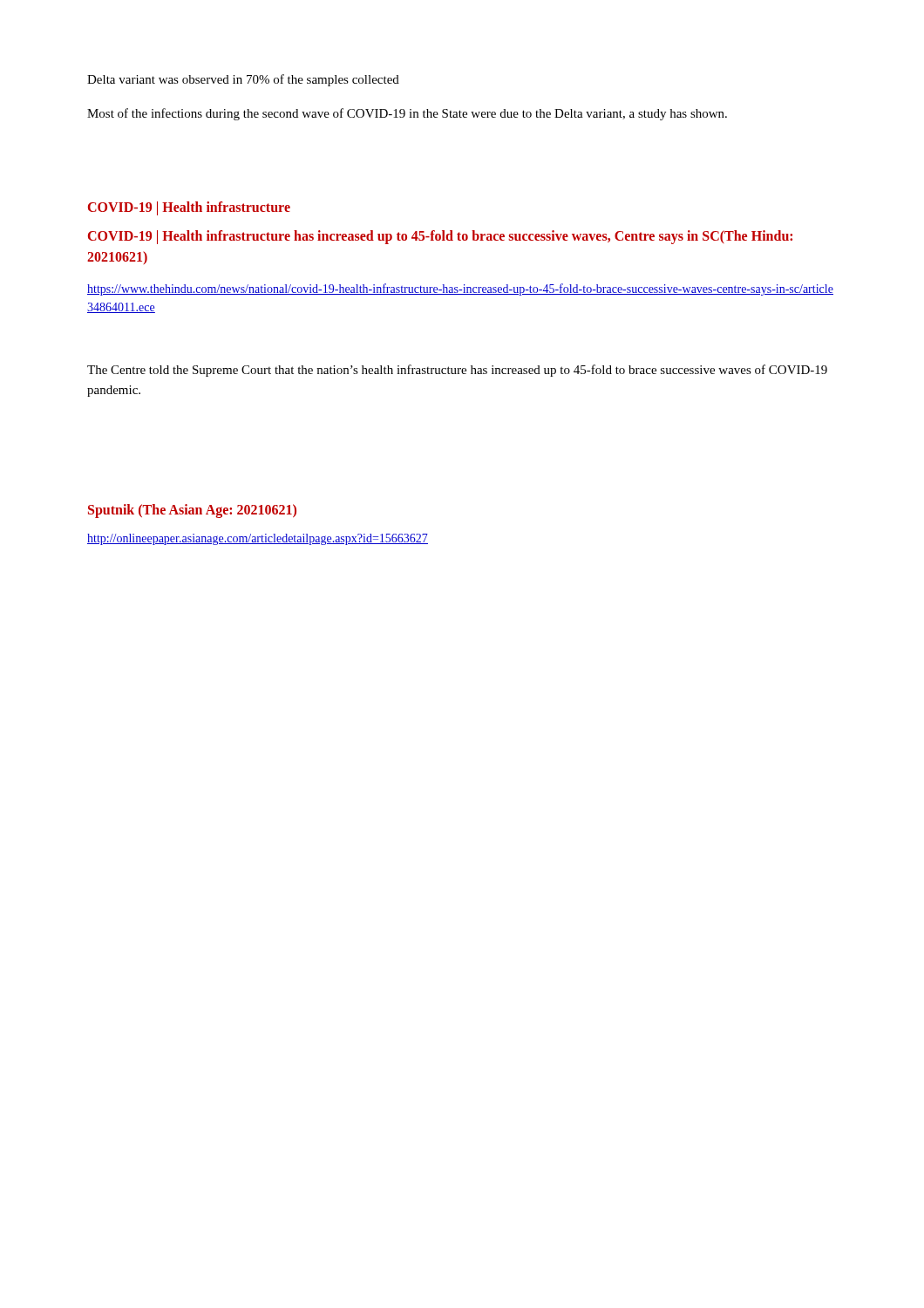Where is the passage that starts "The Centre told the Supreme Court that the"?
Viewport: 924px width, 1308px height.
point(457,380)
